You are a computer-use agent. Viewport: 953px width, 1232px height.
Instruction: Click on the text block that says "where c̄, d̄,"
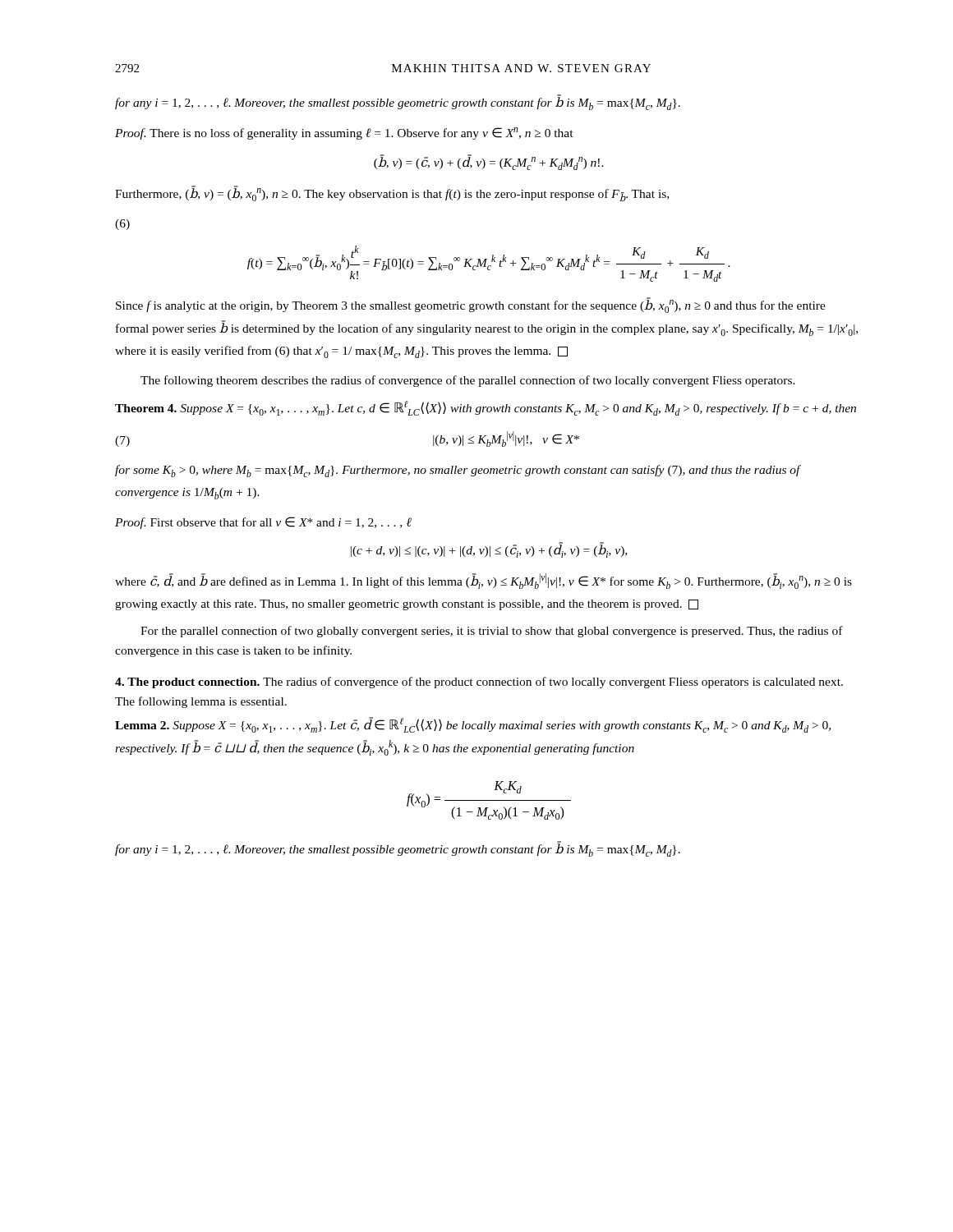pos(489,592)
